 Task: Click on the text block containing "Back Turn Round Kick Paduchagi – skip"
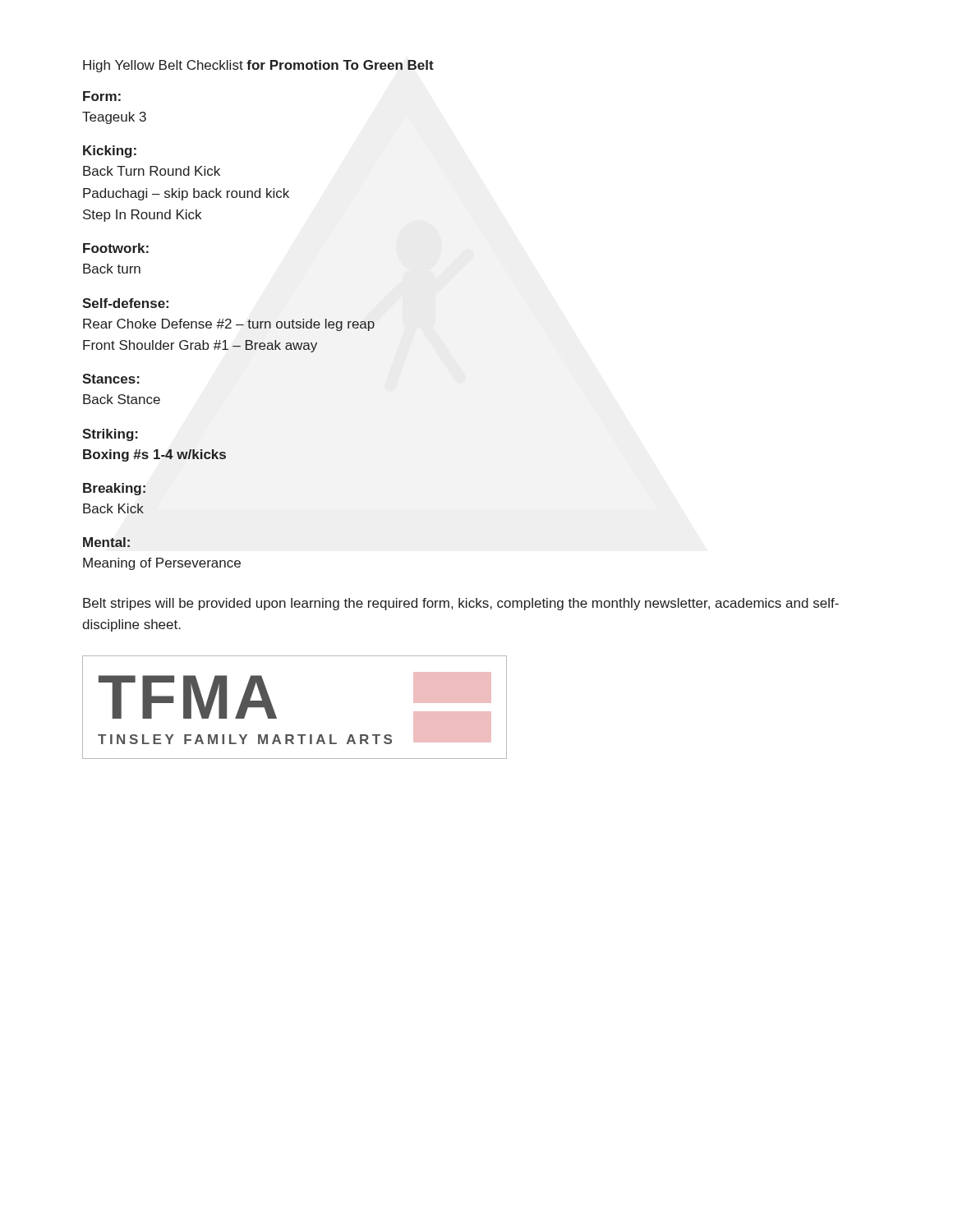(x=186, y=193)
